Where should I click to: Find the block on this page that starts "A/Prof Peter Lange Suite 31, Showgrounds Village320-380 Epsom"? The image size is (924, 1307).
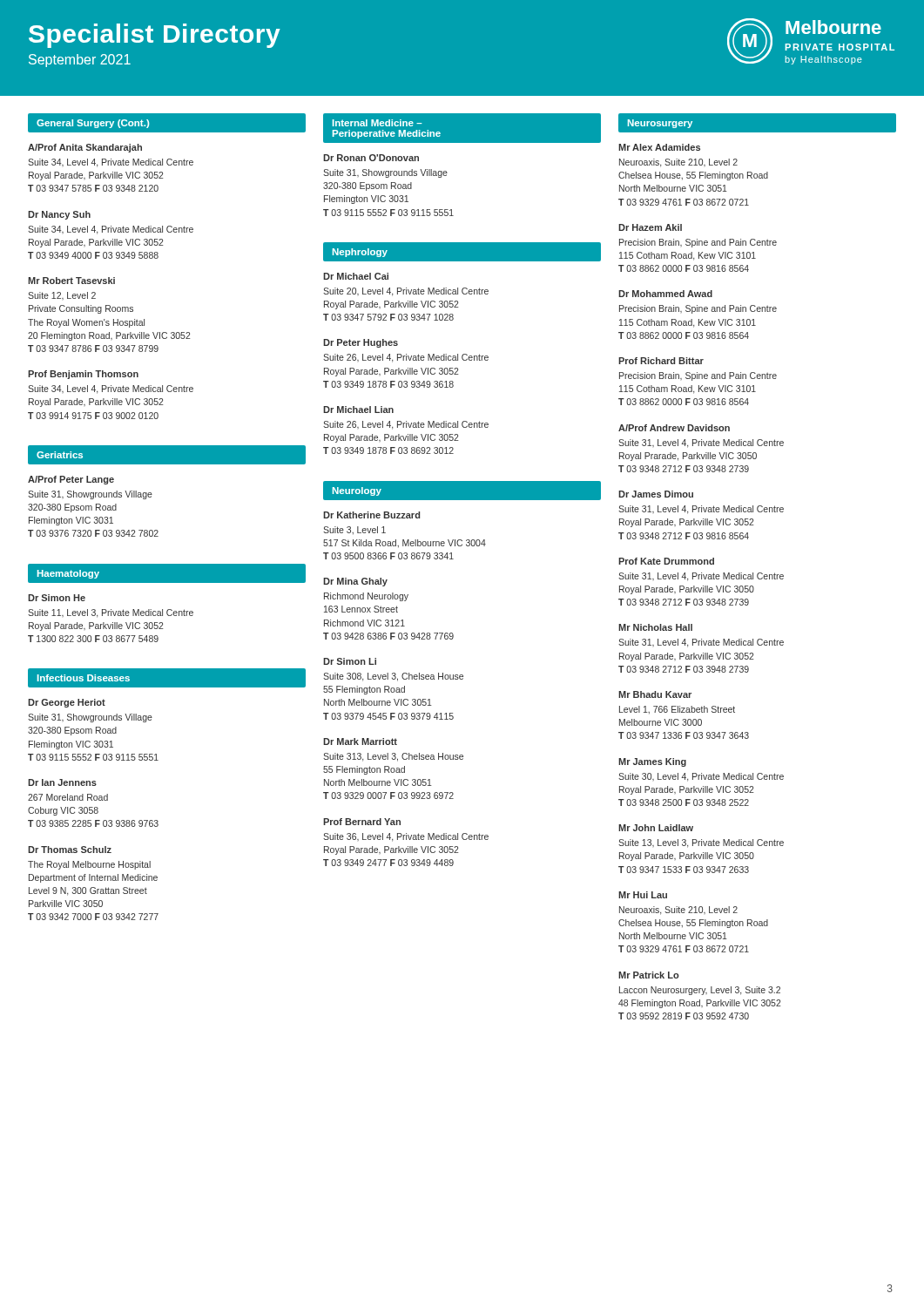pyautogui.click(x=71, y=480)
